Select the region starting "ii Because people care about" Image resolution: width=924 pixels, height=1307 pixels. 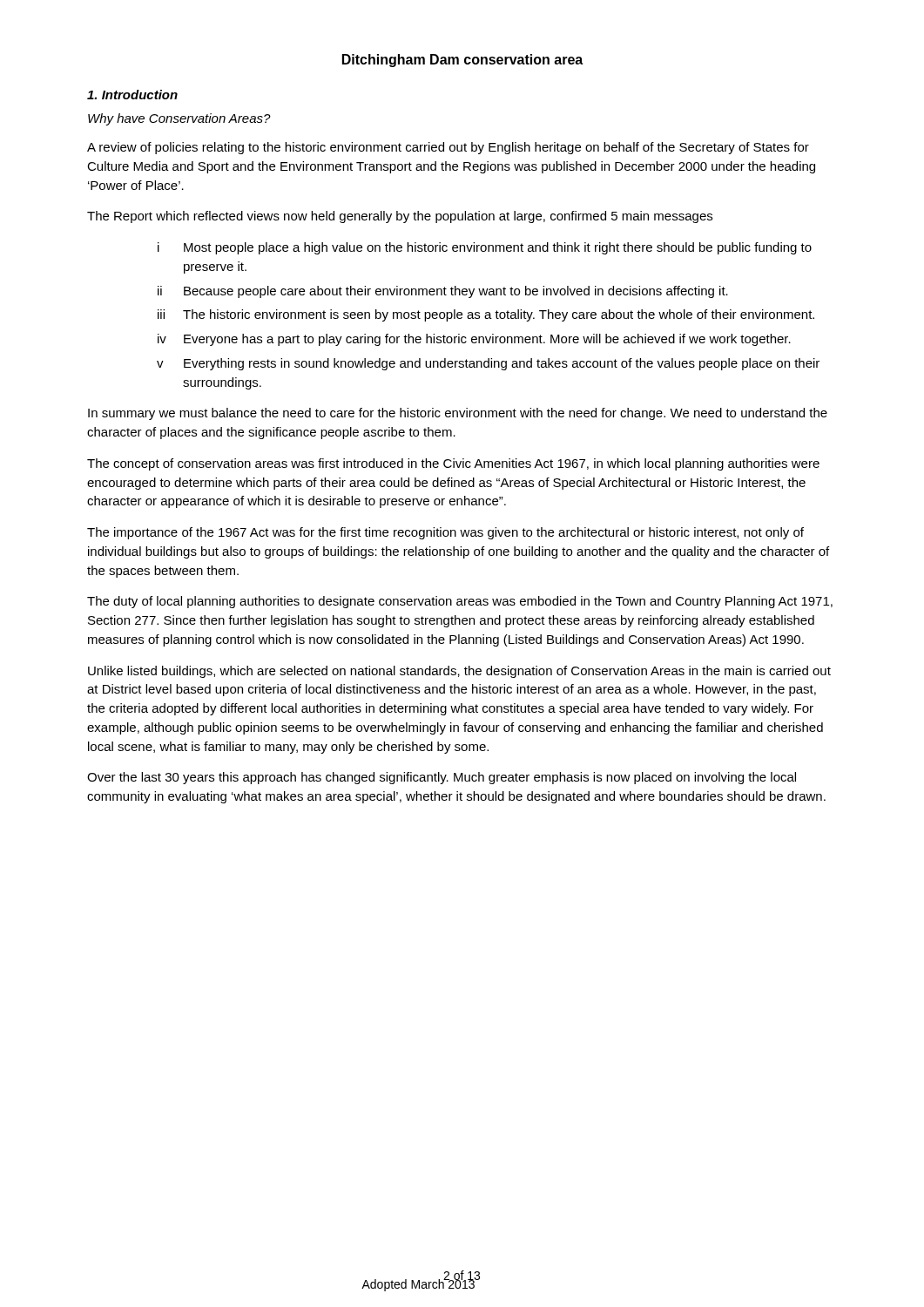pyautogui.click(x=497, y=290)
